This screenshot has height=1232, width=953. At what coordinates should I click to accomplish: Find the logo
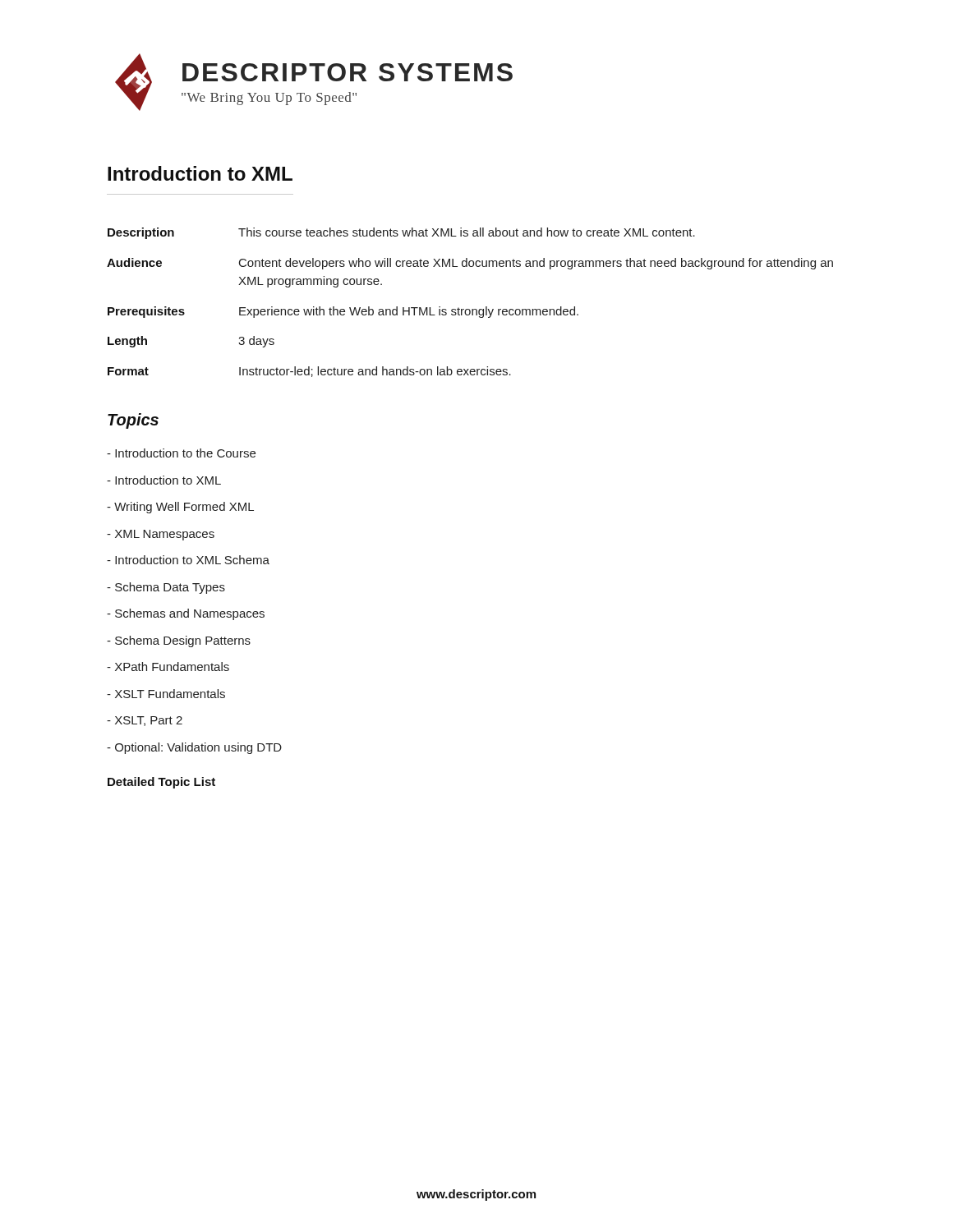[476, 82]
